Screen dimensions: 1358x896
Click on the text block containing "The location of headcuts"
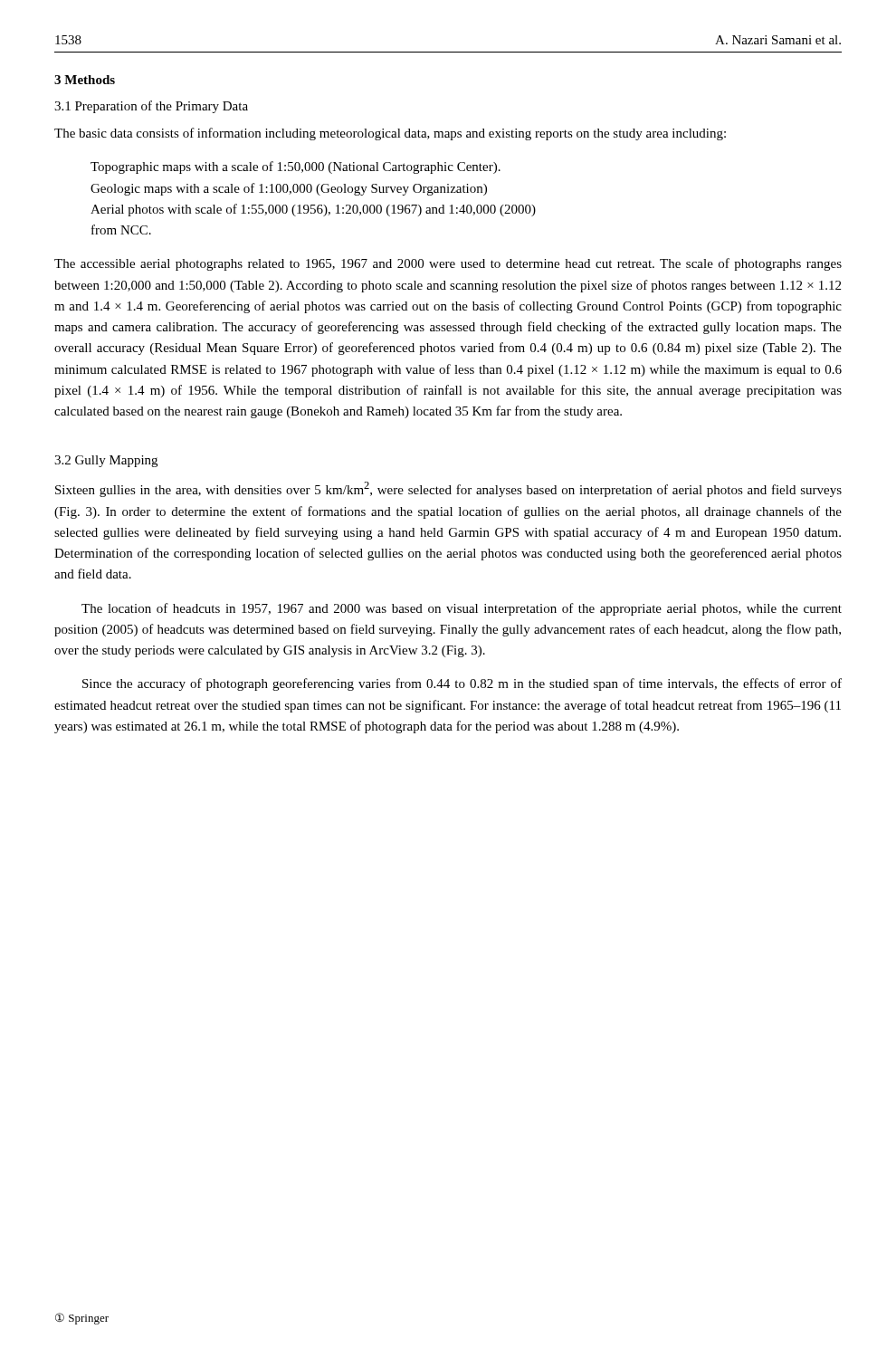[448, 629]
